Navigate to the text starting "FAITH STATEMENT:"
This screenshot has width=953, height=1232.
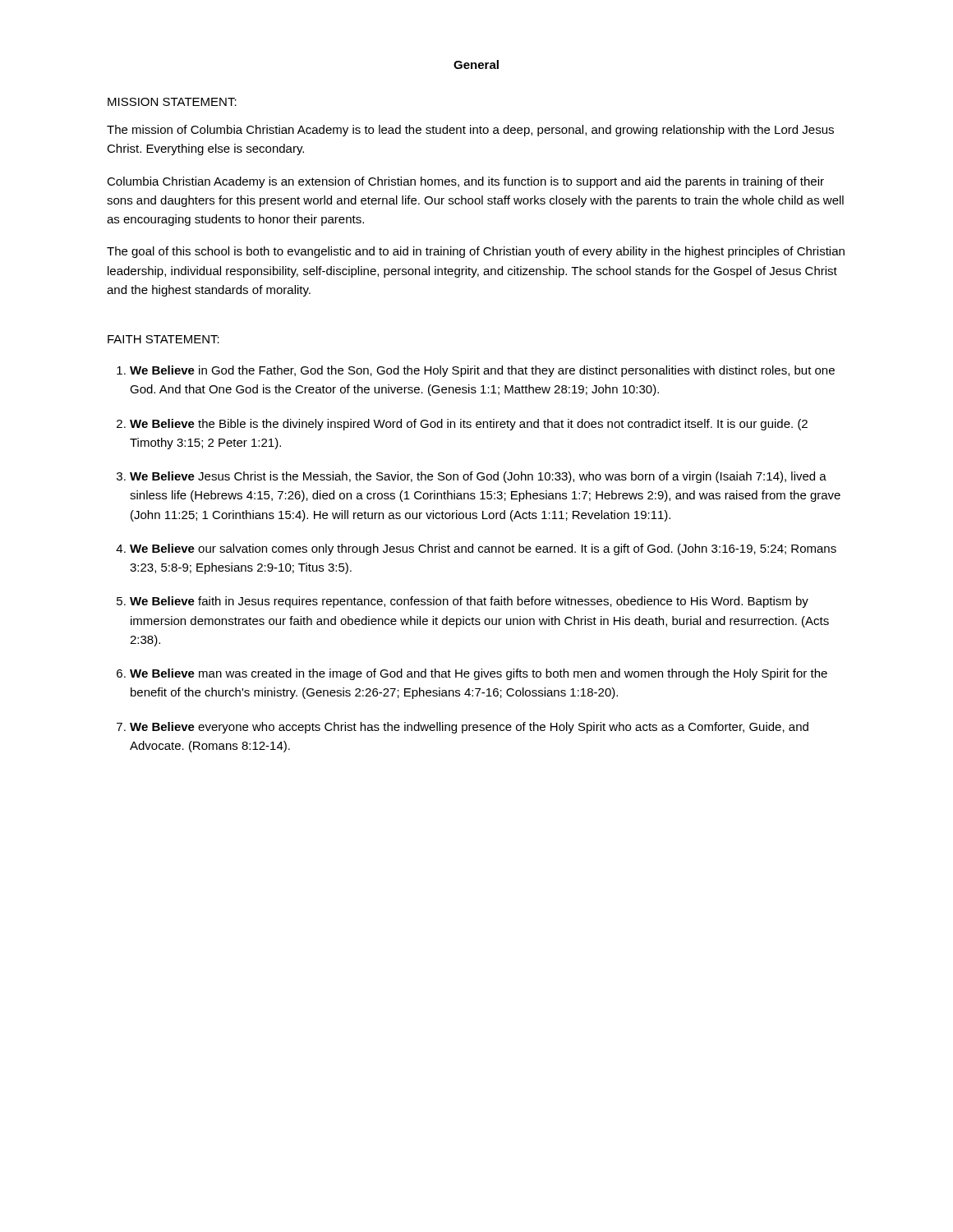(163, 339)
